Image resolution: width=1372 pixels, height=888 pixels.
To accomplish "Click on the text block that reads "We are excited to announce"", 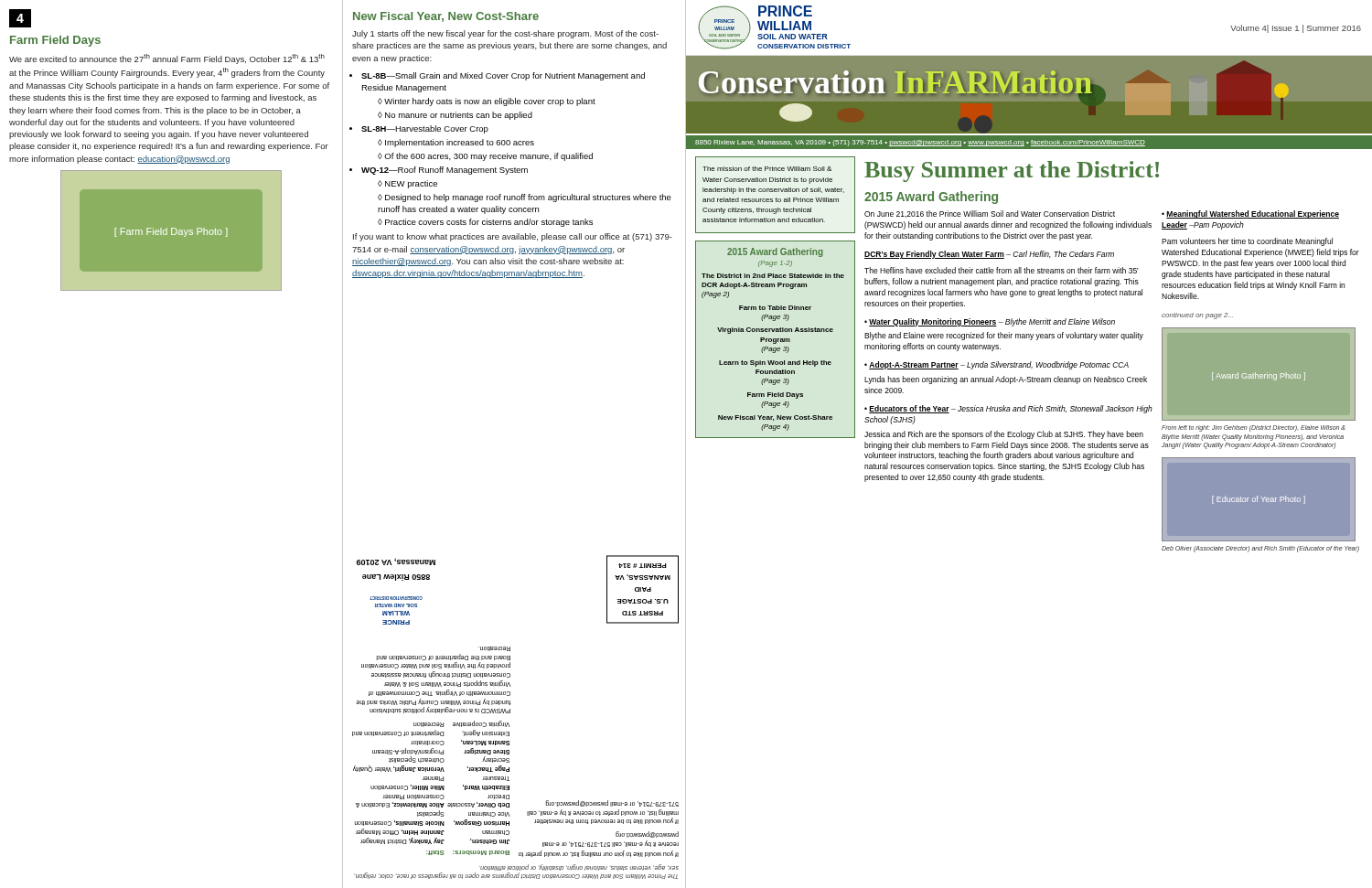I will point(169,108).
